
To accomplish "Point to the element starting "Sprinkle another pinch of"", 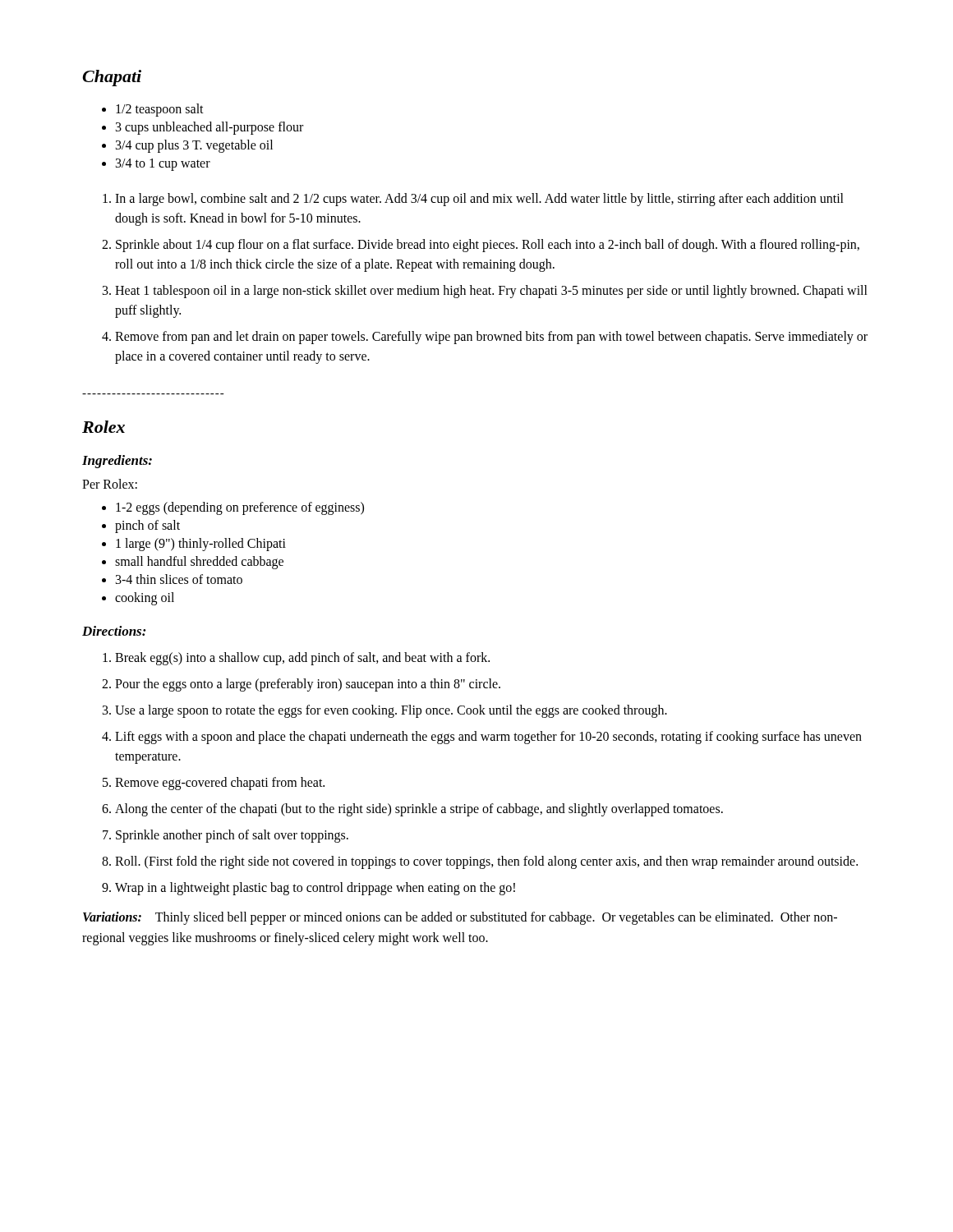I will [232, 836].
